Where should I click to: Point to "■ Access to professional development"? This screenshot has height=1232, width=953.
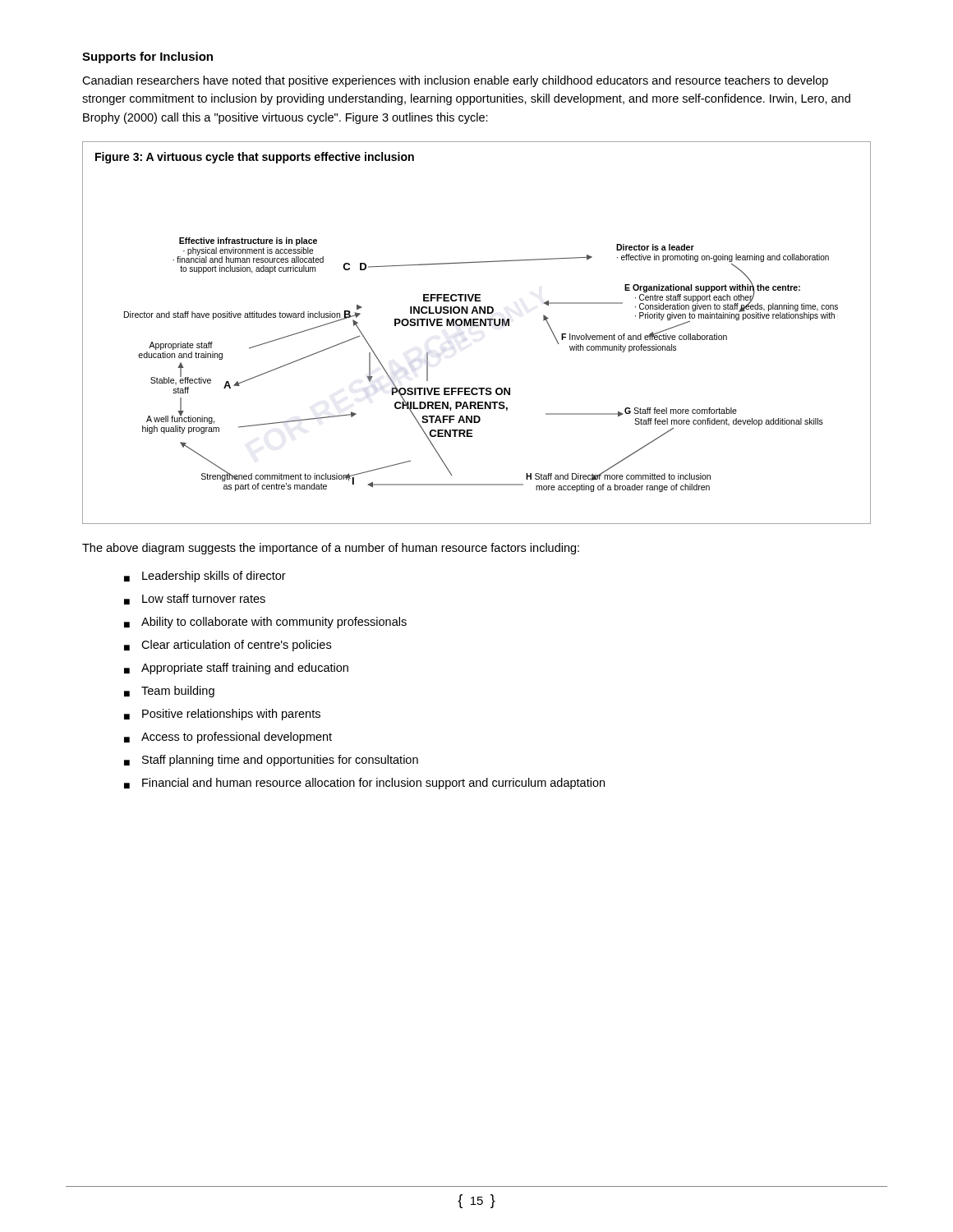coord(228,738)
